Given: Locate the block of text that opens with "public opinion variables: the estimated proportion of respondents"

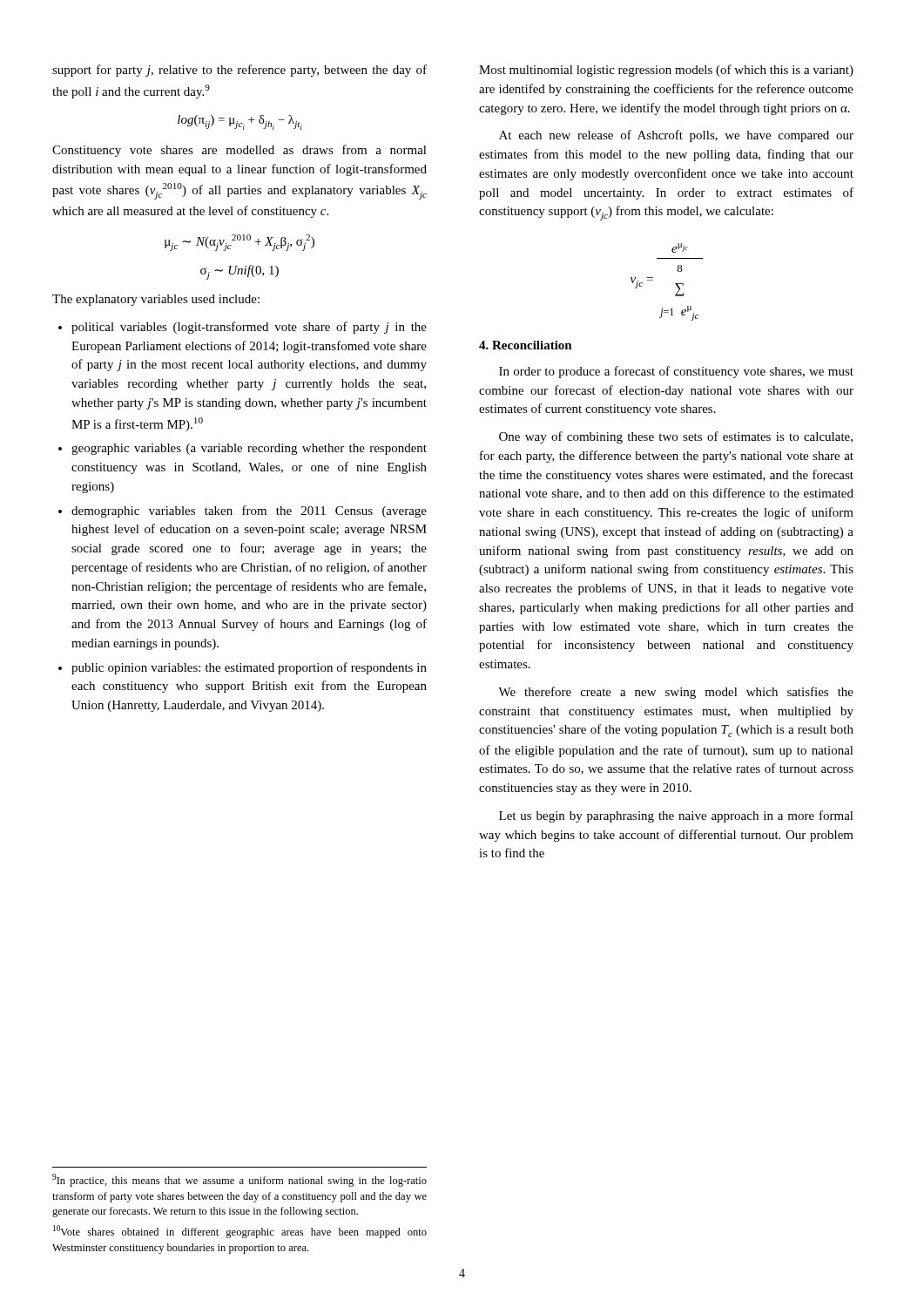Looking at the screenshot, I should point(249,686).
